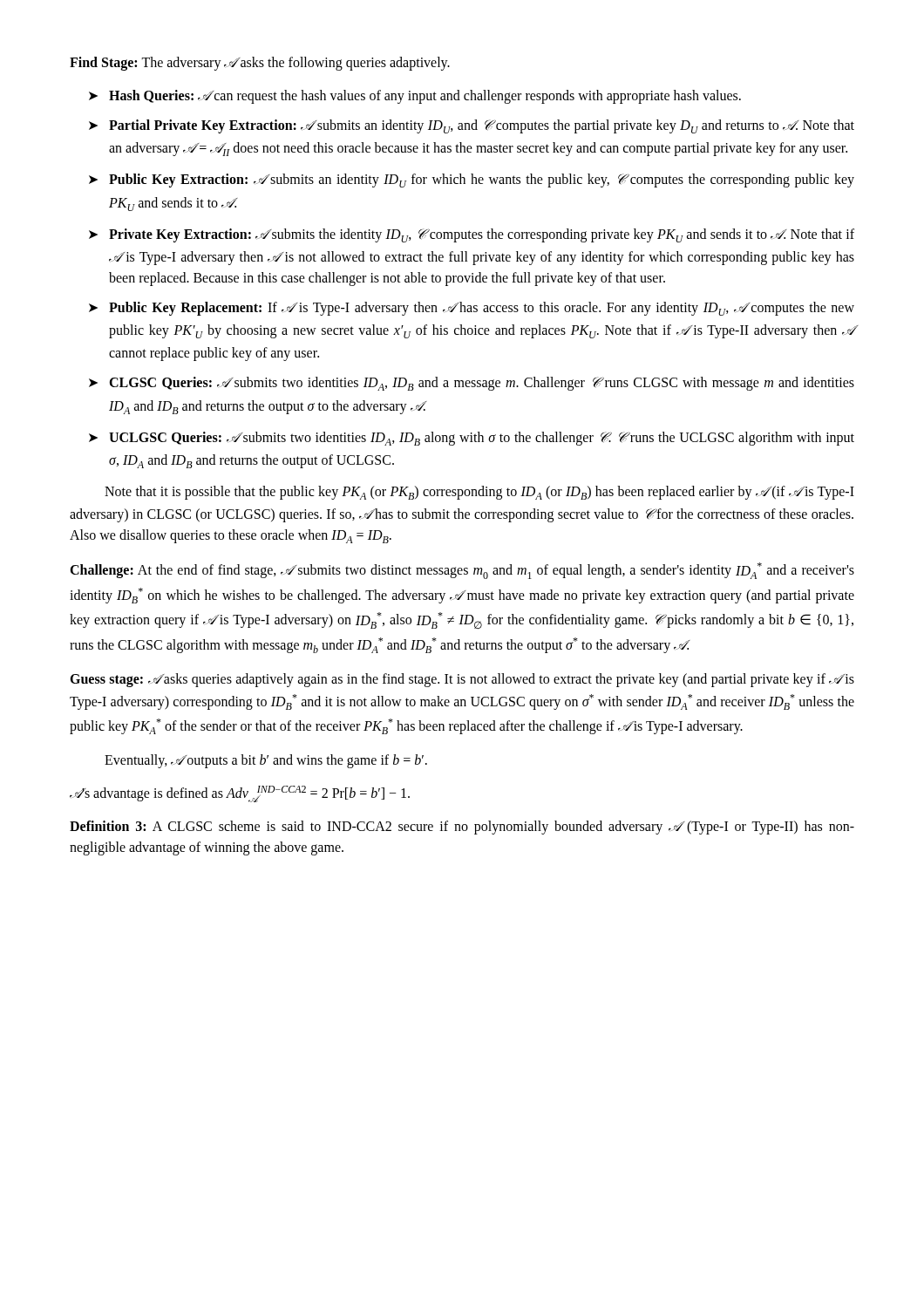Screen dimensions: 1308x924
Task: Locate the formula
Action: (x=240, y=793)
